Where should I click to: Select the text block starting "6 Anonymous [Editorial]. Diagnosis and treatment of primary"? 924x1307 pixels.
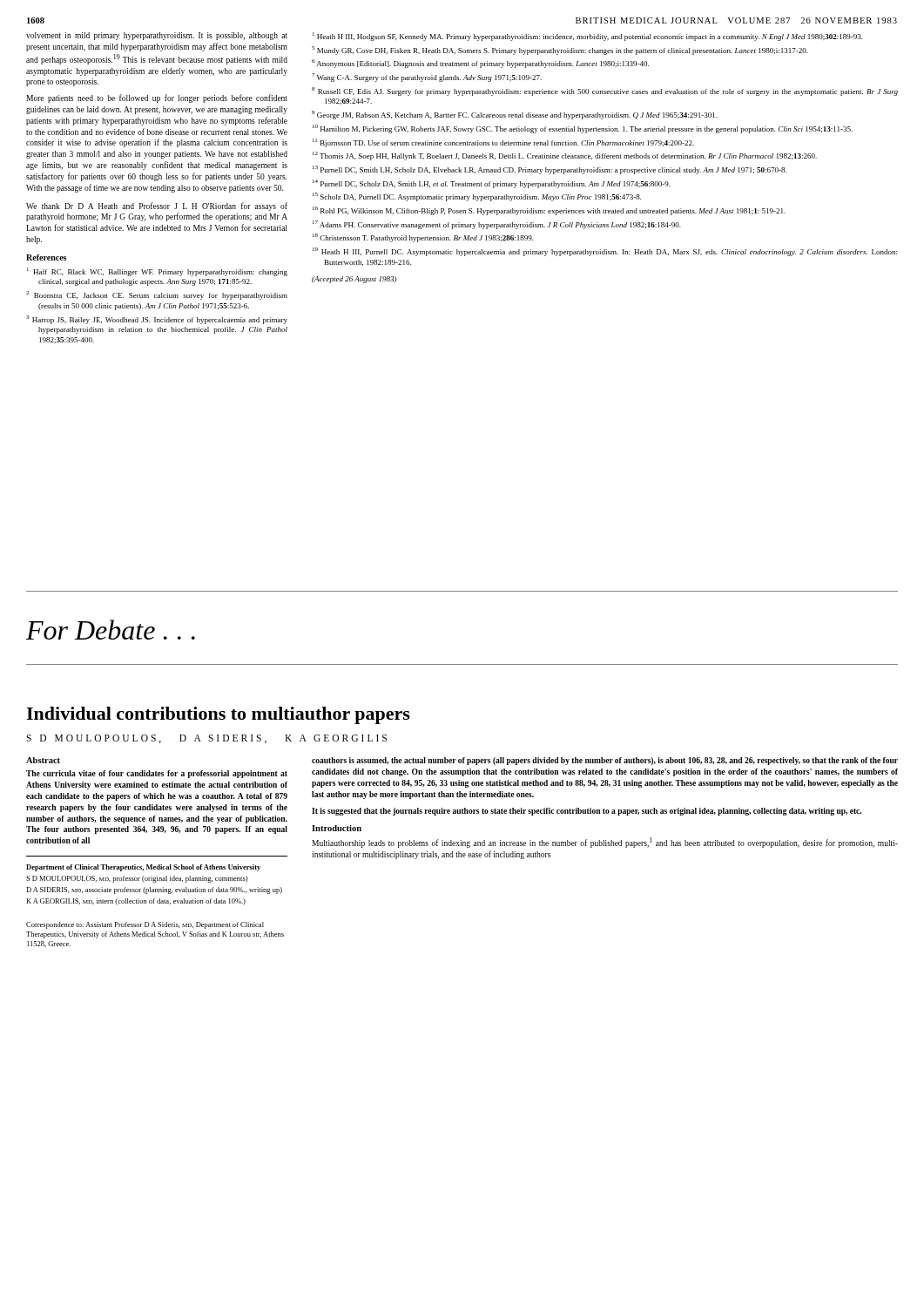click(481, 63)
